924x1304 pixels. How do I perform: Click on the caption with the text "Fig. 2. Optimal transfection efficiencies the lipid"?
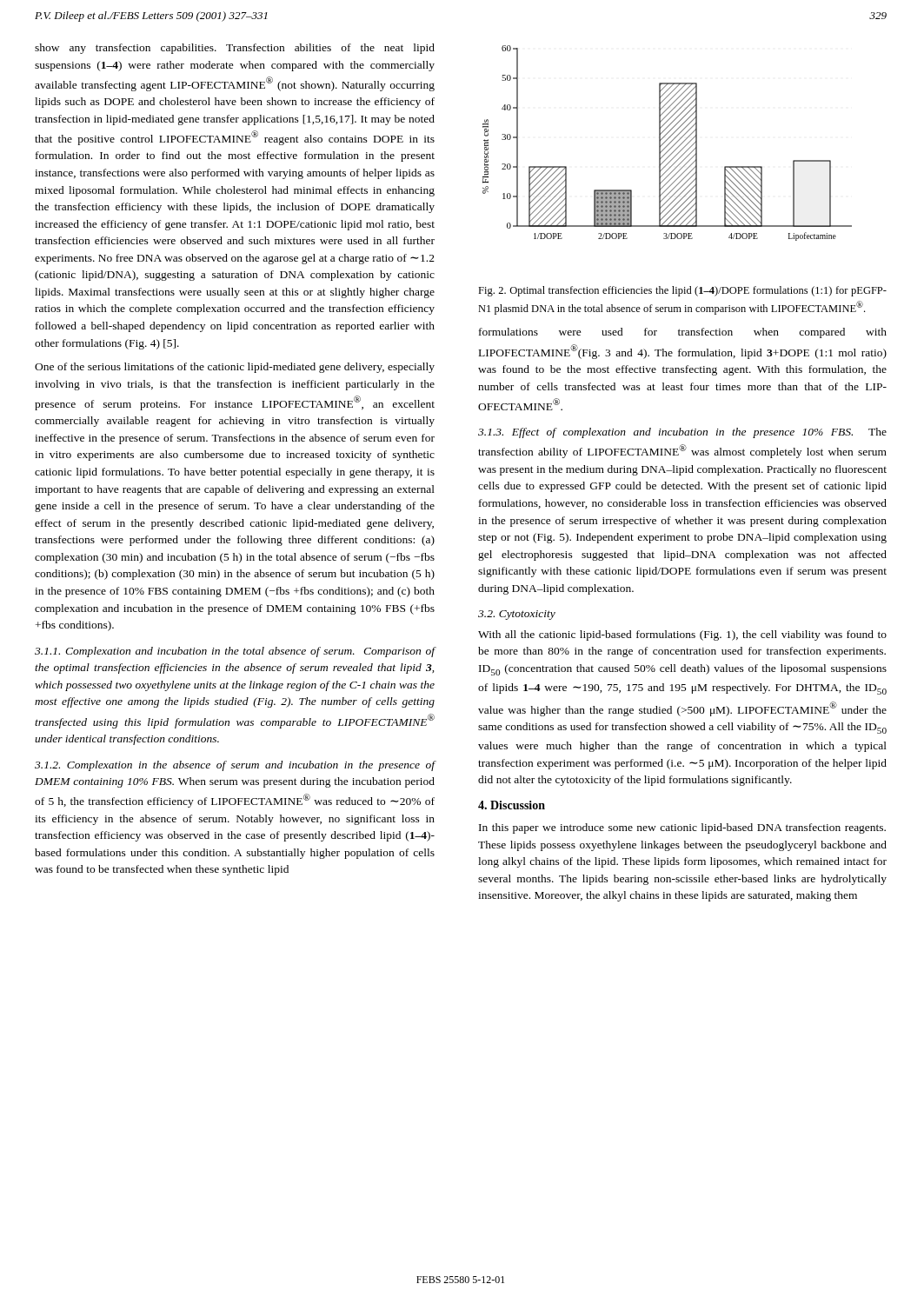(x=682, y=300)
